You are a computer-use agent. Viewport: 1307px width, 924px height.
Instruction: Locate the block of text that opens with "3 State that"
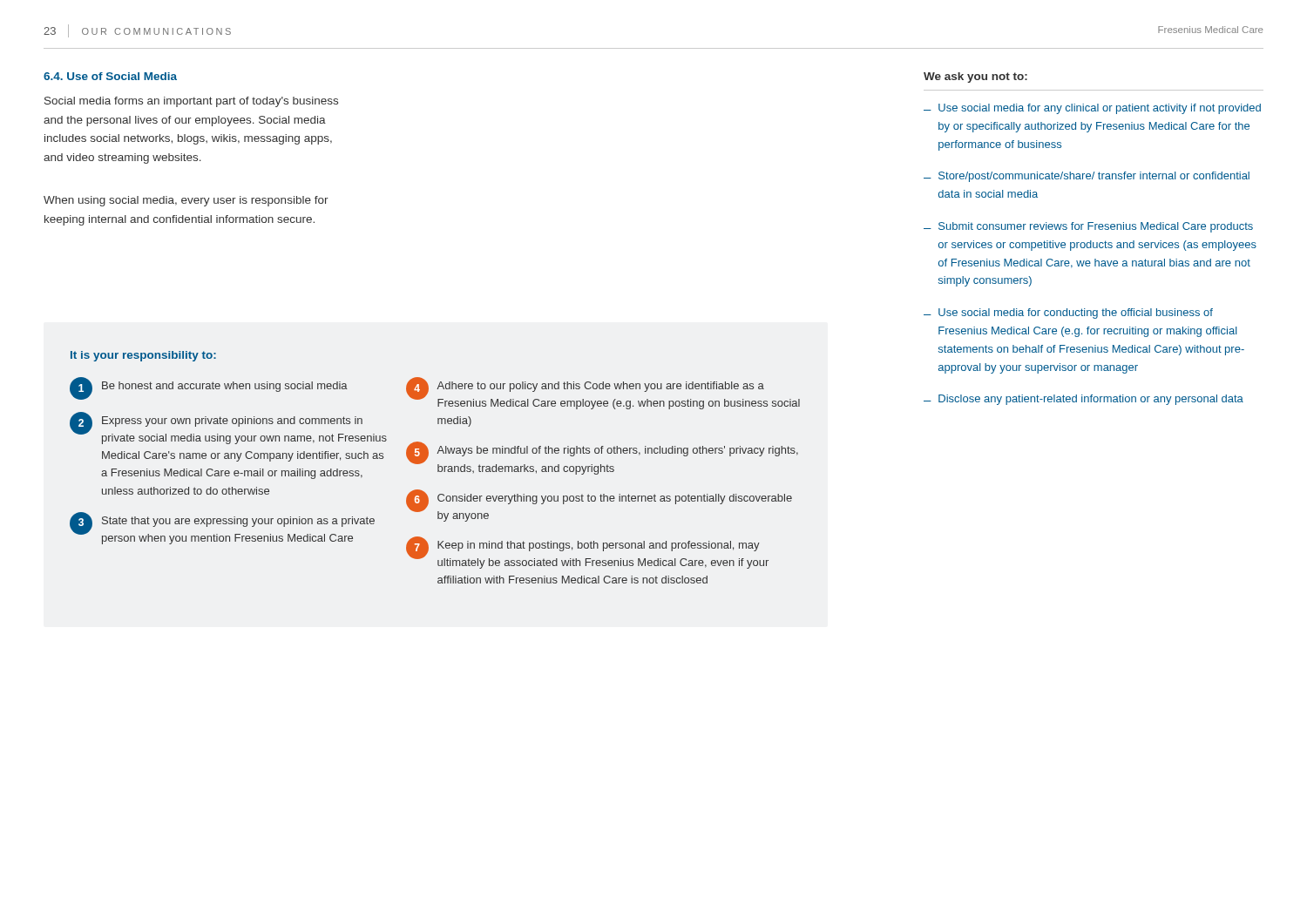point(229,529)
